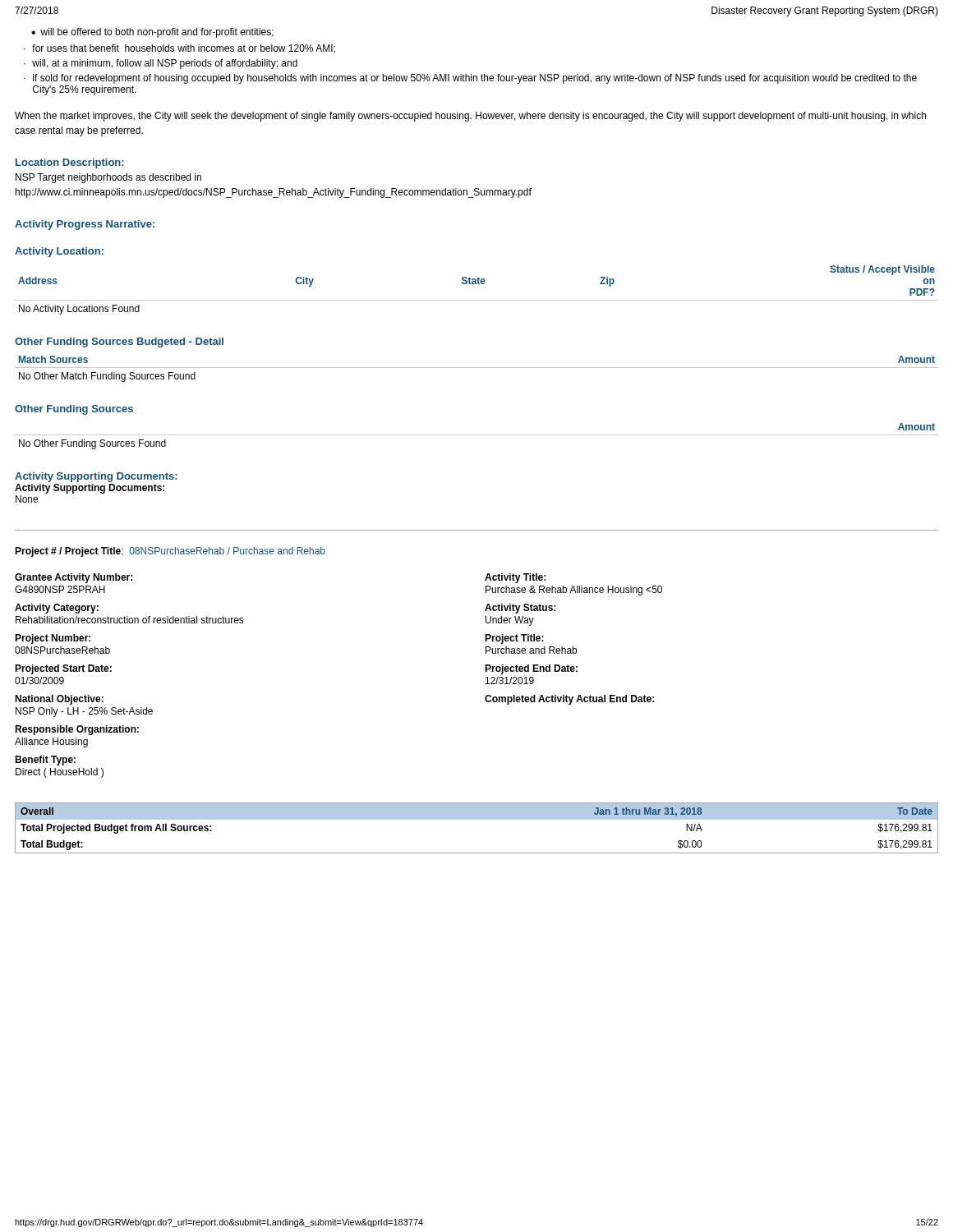Click on the block starting "Project # / Project"
This screenshot has height=1232, width=953.
(x=170, y=551)
